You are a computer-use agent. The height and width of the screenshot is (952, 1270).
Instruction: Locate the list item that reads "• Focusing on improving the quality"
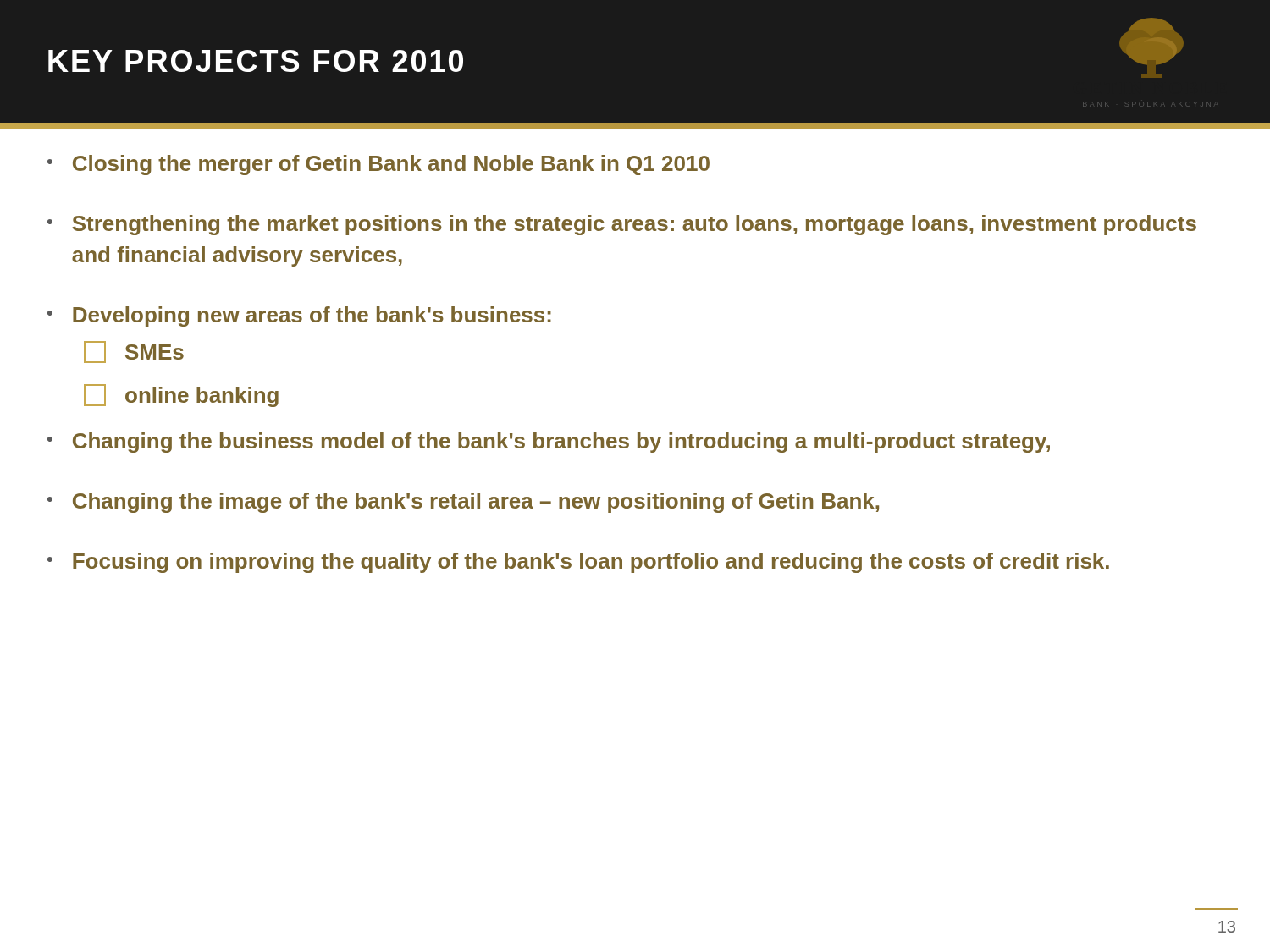pyautogui.click(x=579, y=561)
